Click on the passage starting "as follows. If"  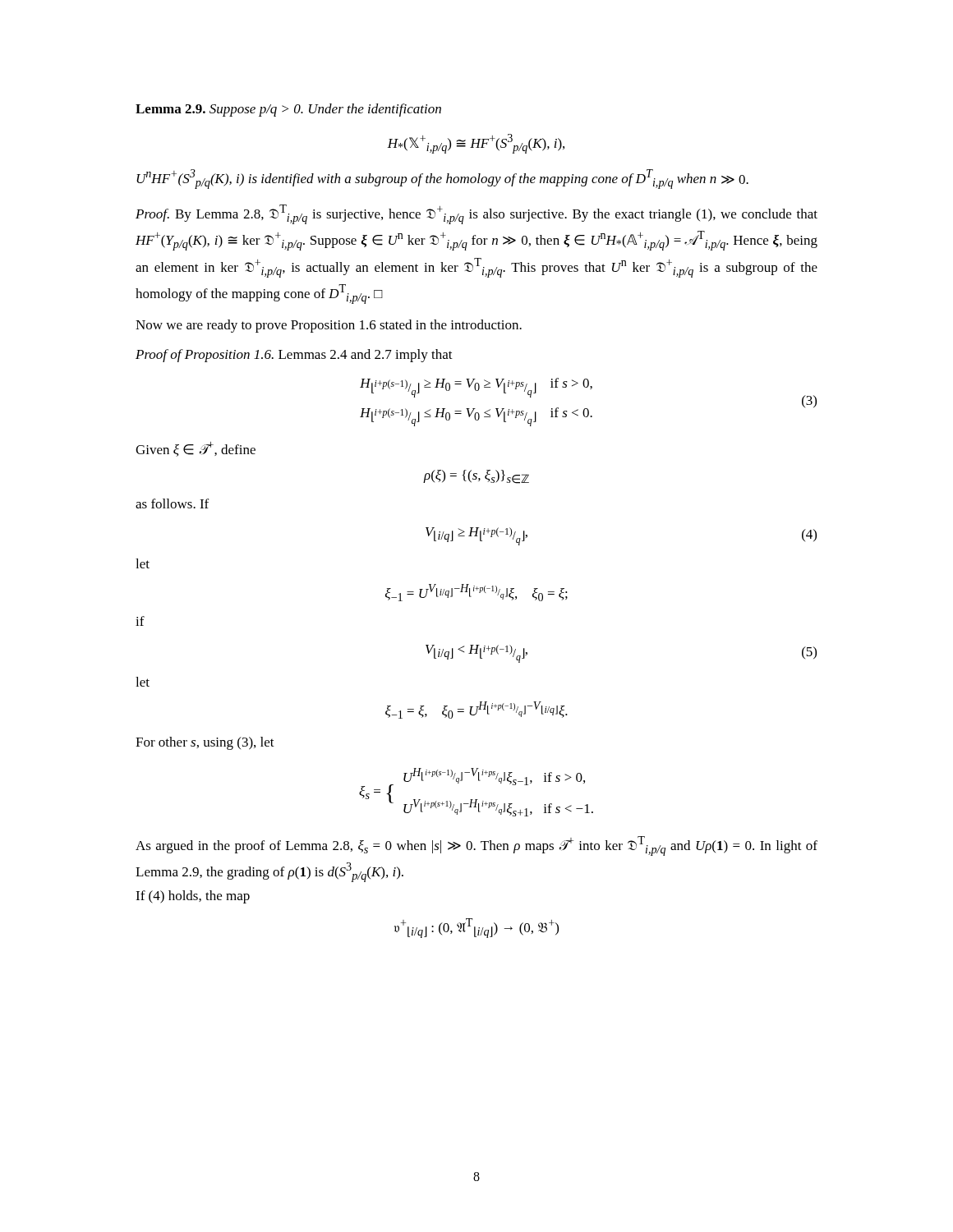coord(172,504)
